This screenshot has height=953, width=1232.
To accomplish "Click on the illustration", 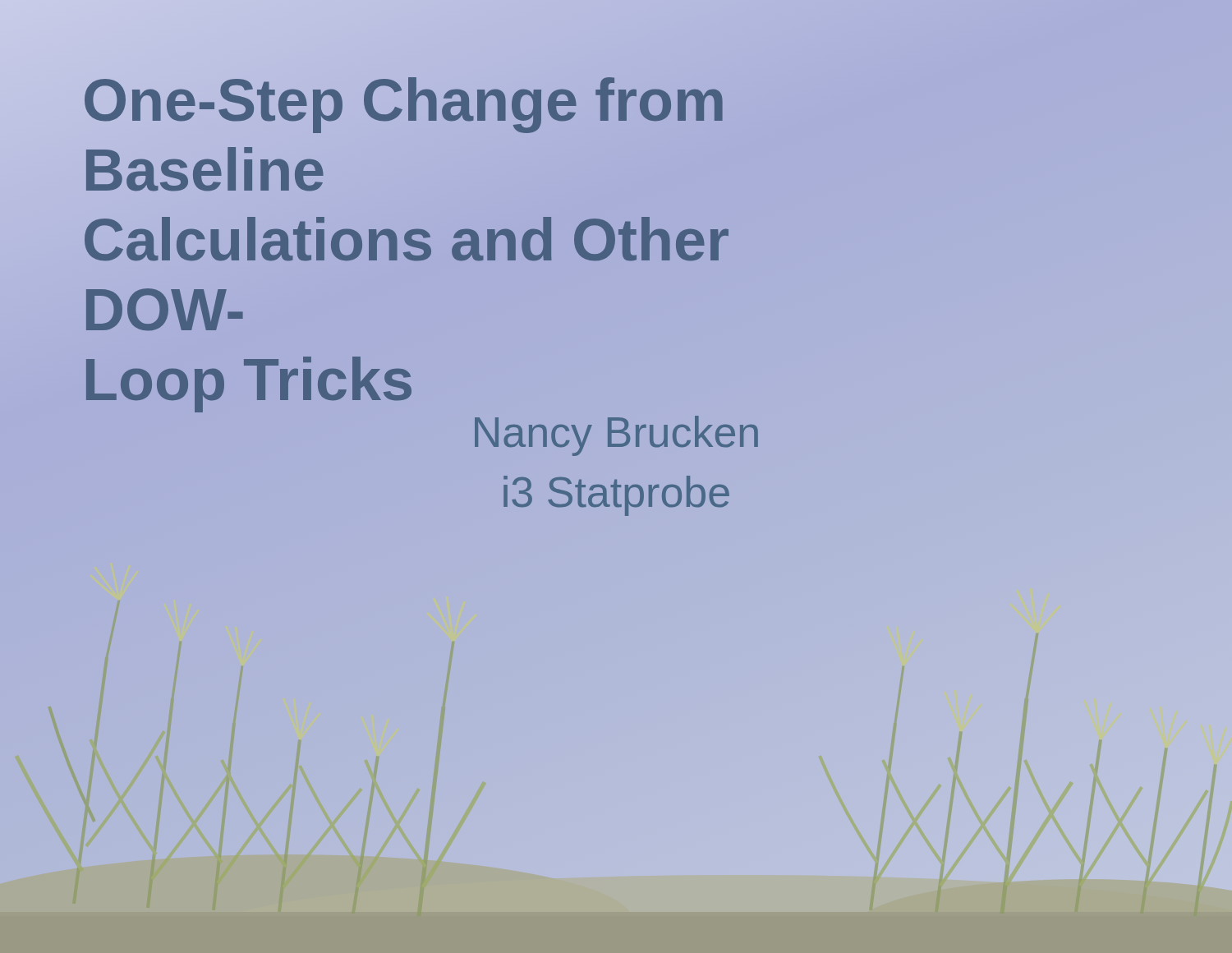I will click(616, 756).
